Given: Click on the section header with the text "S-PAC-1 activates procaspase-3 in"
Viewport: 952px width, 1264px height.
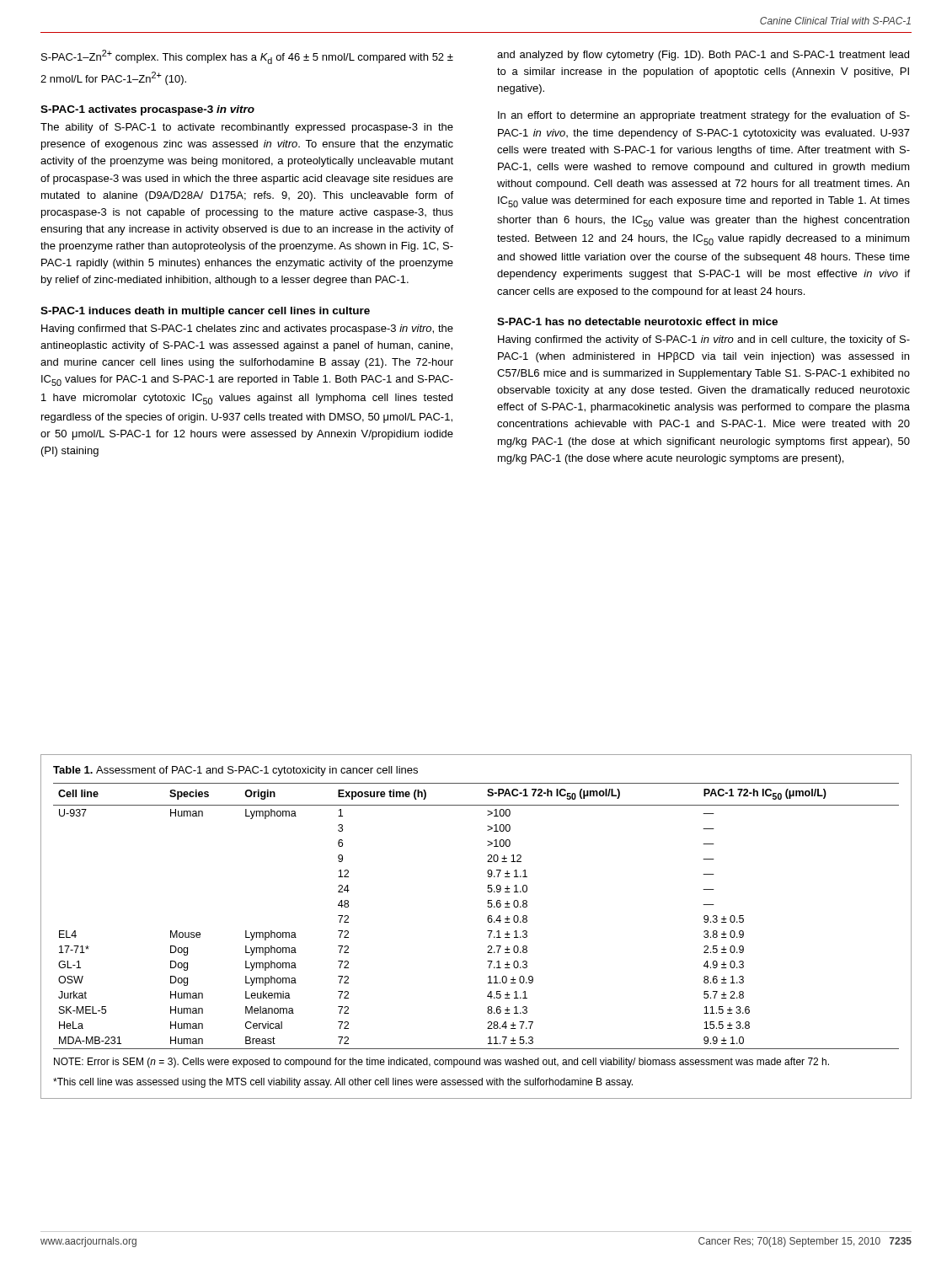Looking at the screenshot, I should [148, 109].
